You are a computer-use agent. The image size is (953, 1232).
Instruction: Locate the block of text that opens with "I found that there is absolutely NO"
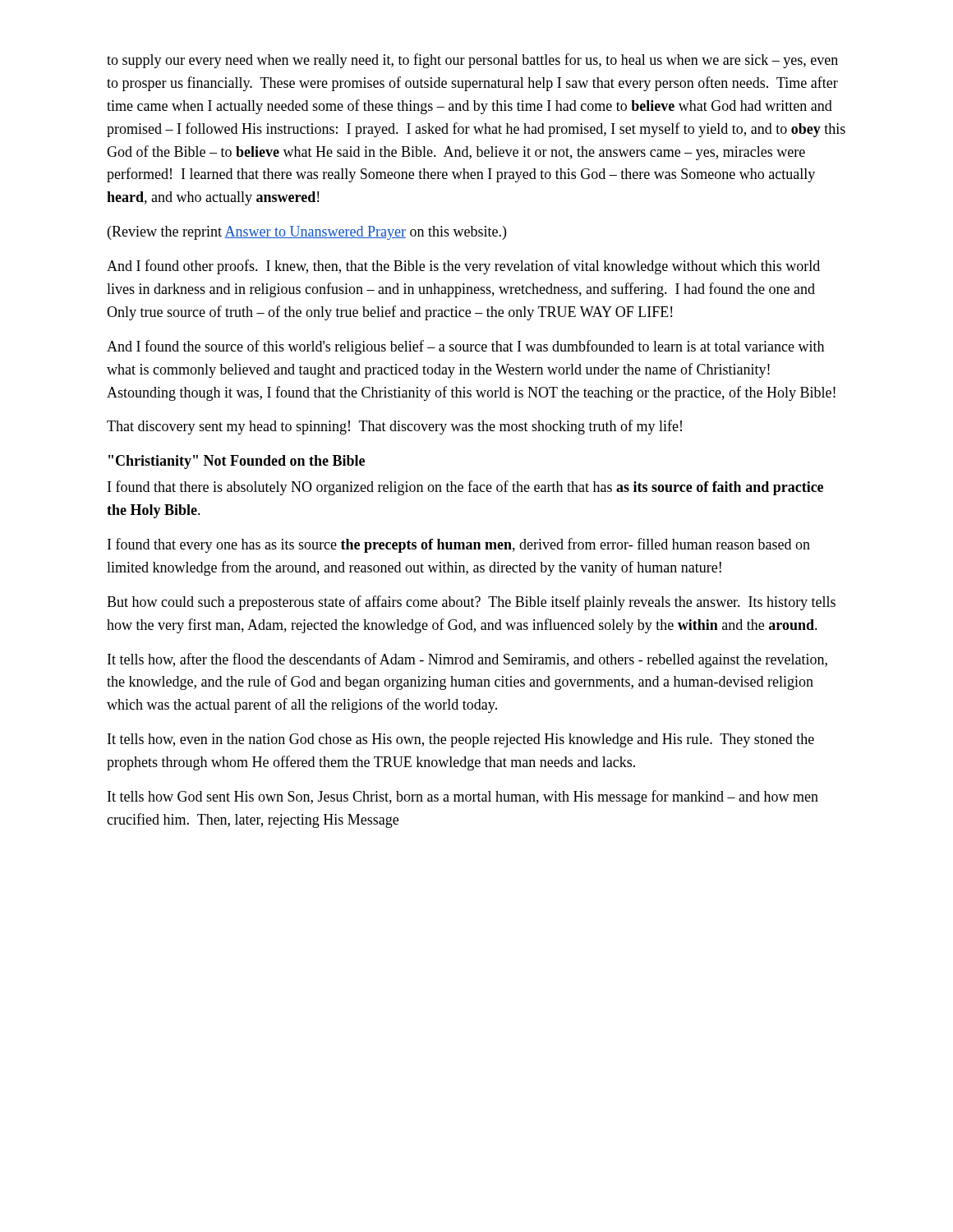465,499
